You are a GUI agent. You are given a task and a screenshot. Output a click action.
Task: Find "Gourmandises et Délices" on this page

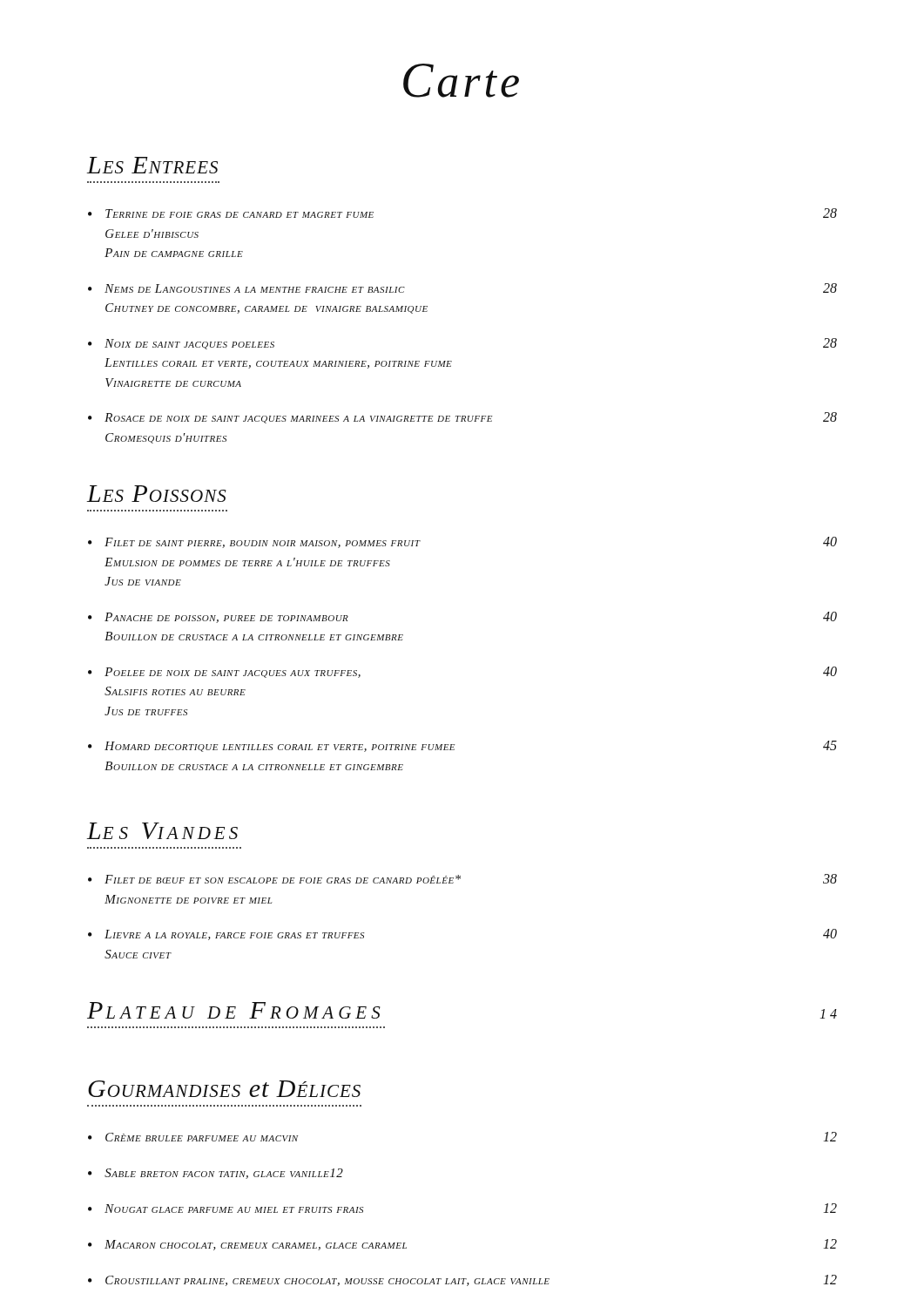point(224,1090)
